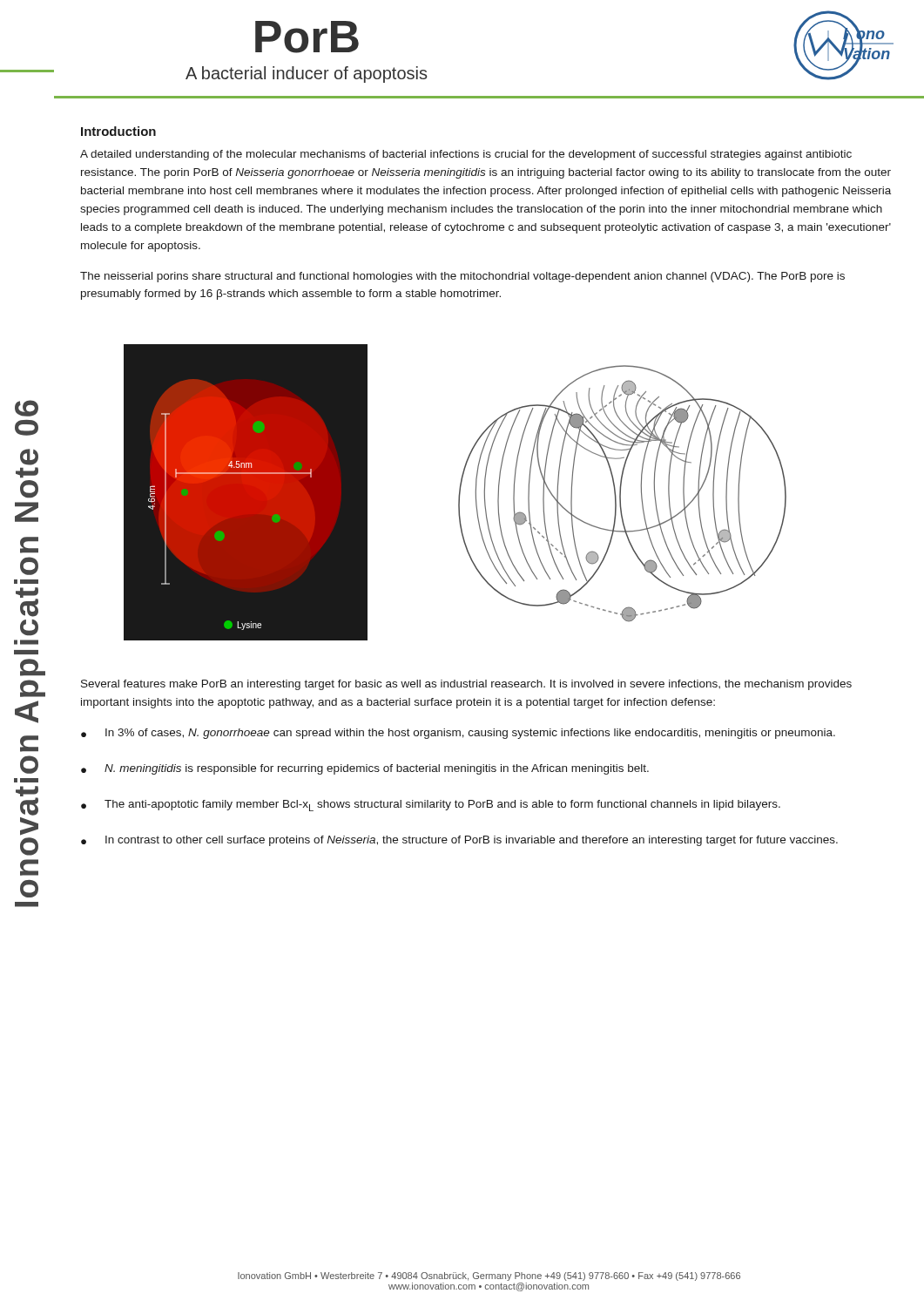Locate the photo
This screenshot has width=924, height=1307.
coord(246,492)
